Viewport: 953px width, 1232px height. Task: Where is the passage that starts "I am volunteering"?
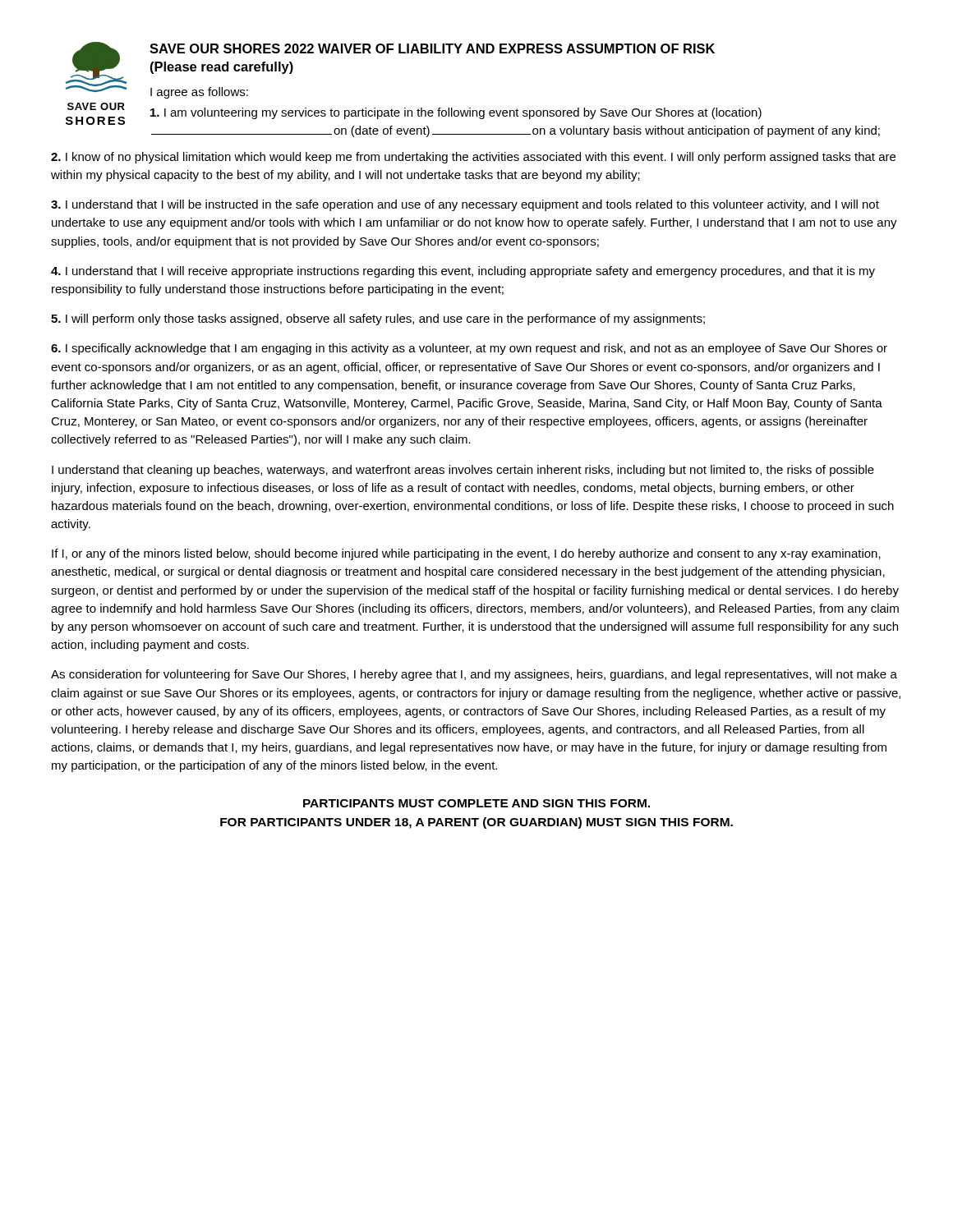tap(515, 121)
